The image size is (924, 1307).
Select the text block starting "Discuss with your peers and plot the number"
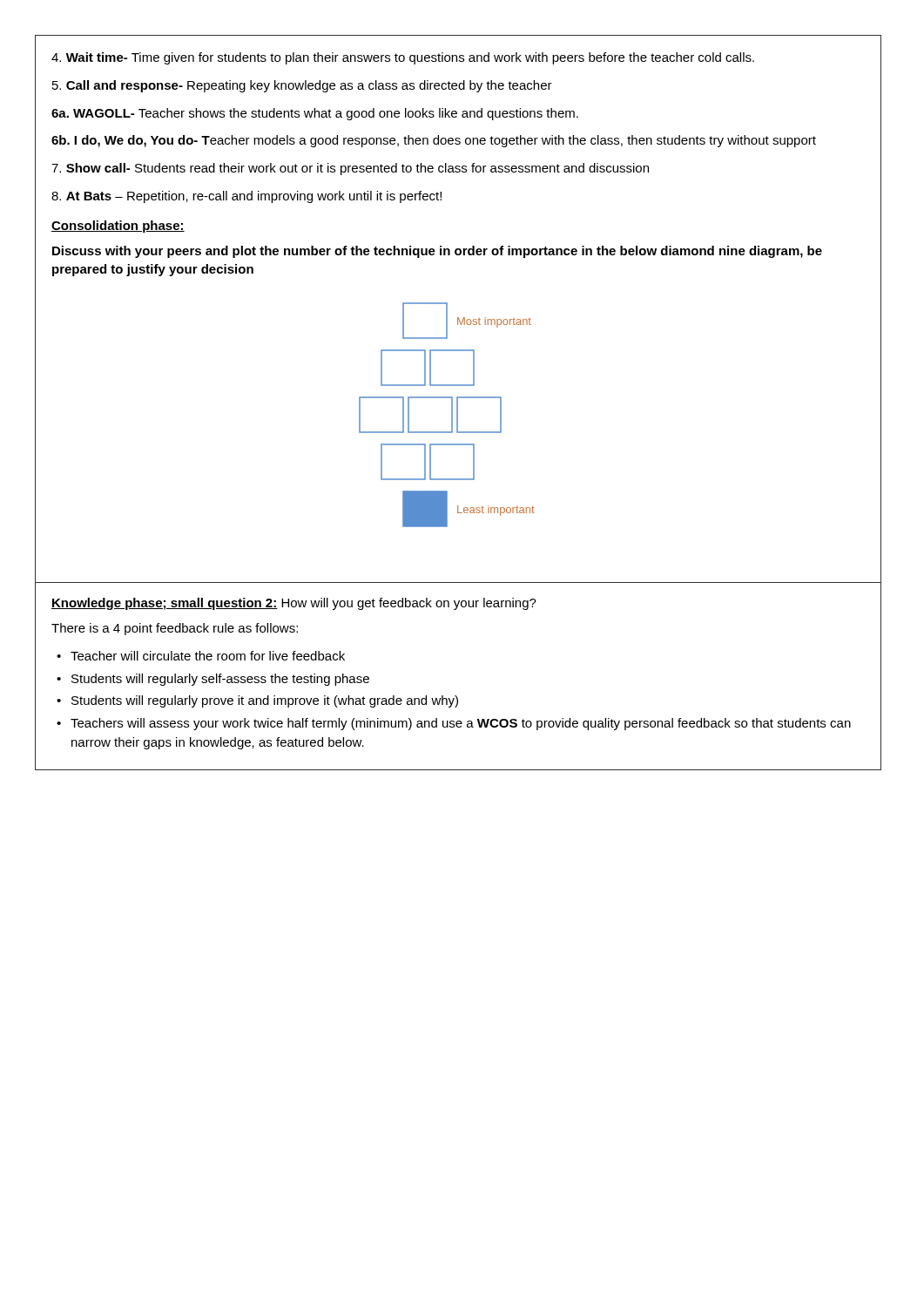pos(437,260)
